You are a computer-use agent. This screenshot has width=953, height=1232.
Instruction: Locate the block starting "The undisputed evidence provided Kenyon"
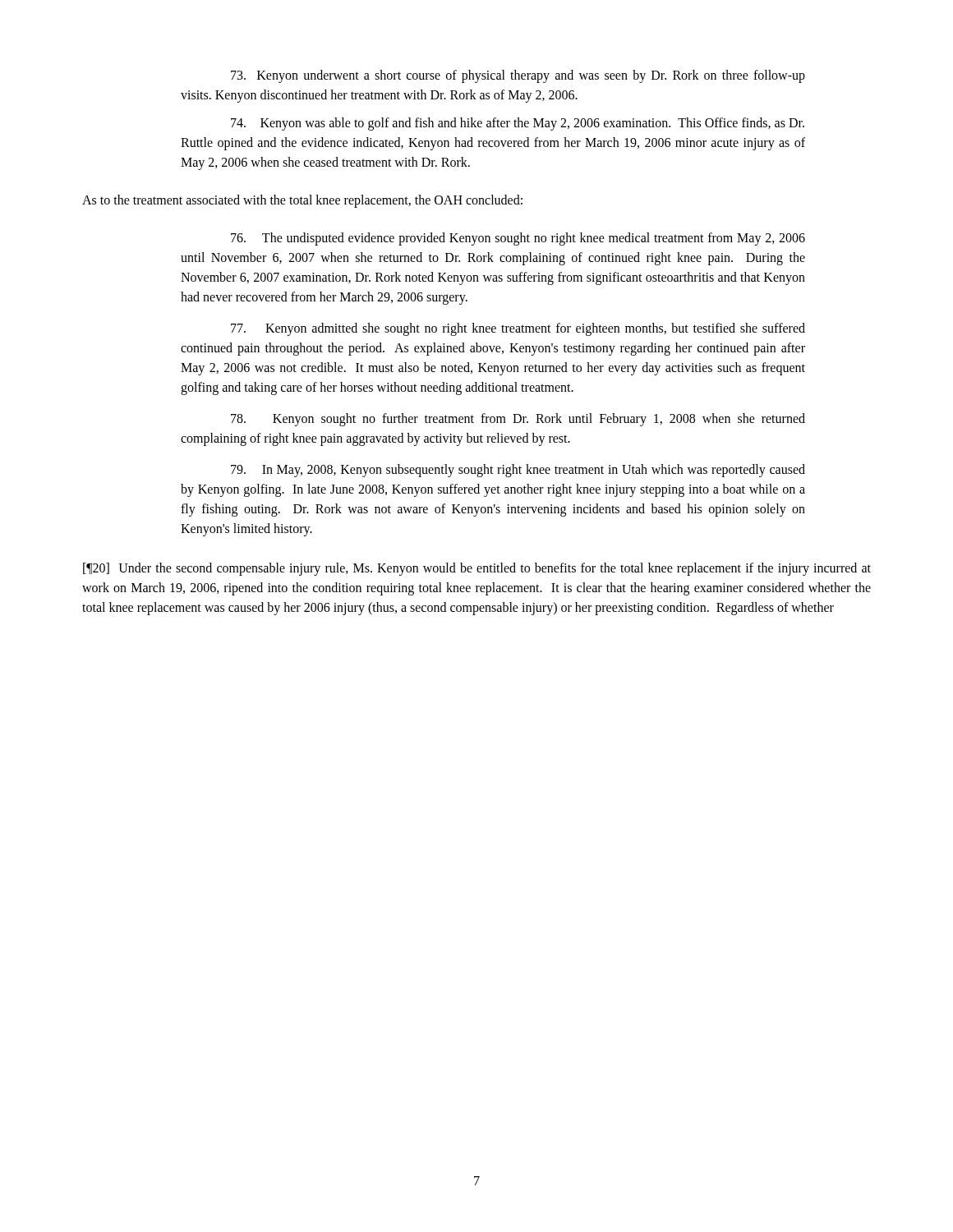(x=493, y=268)
